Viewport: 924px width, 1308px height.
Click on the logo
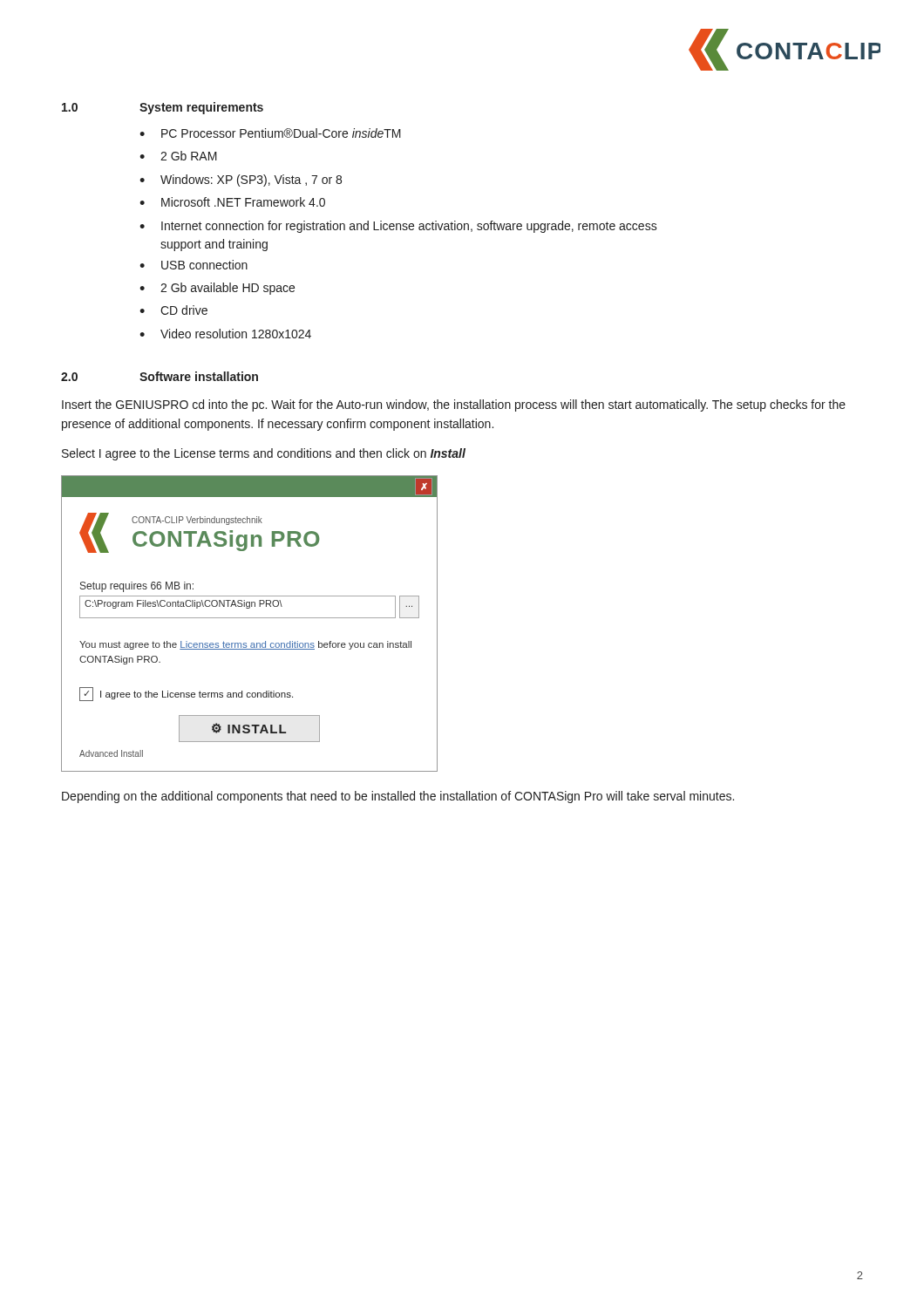[x=785, y=50]
